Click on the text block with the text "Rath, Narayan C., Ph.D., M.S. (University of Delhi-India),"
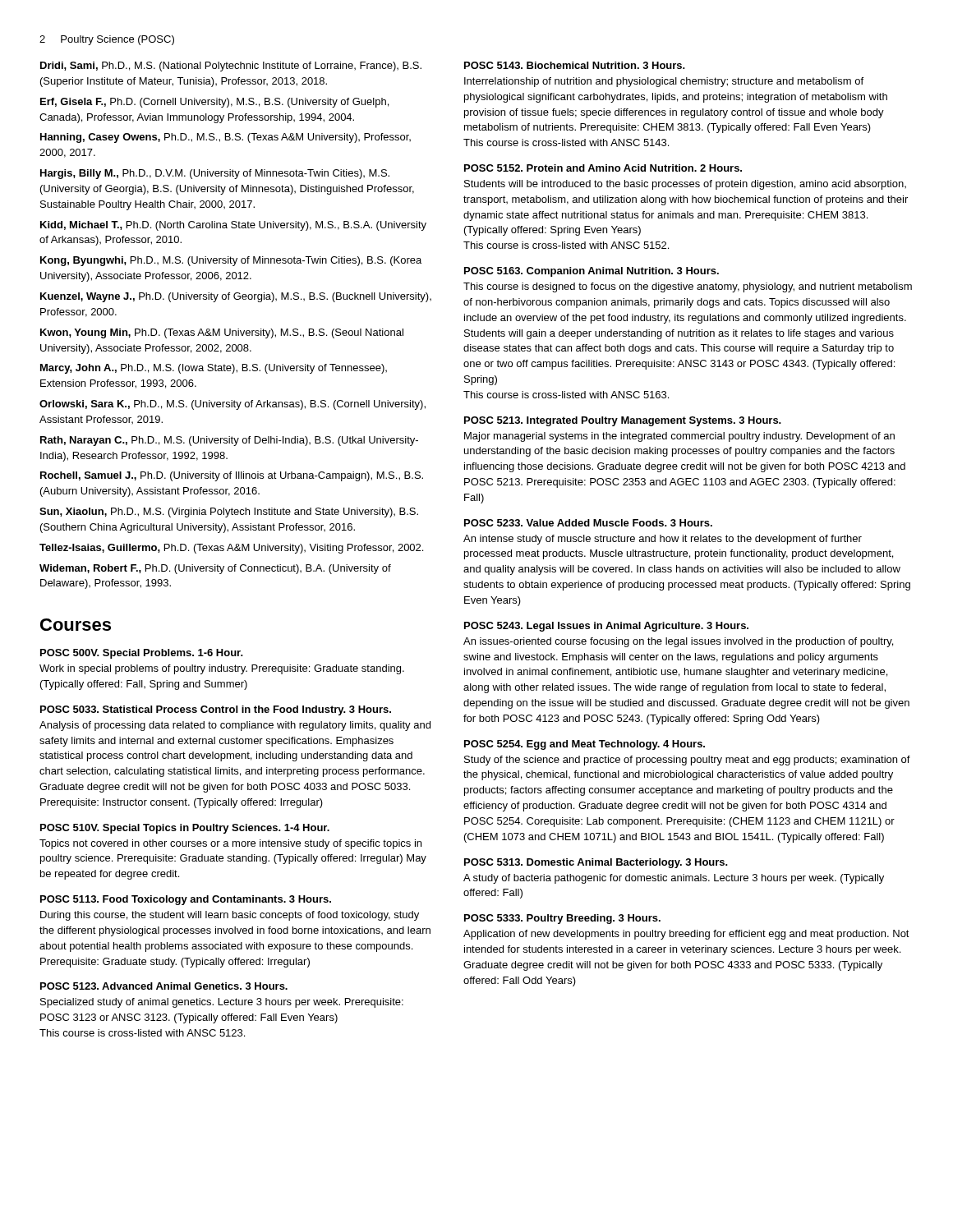This screenshot has width=953, height=1232. 229,447
